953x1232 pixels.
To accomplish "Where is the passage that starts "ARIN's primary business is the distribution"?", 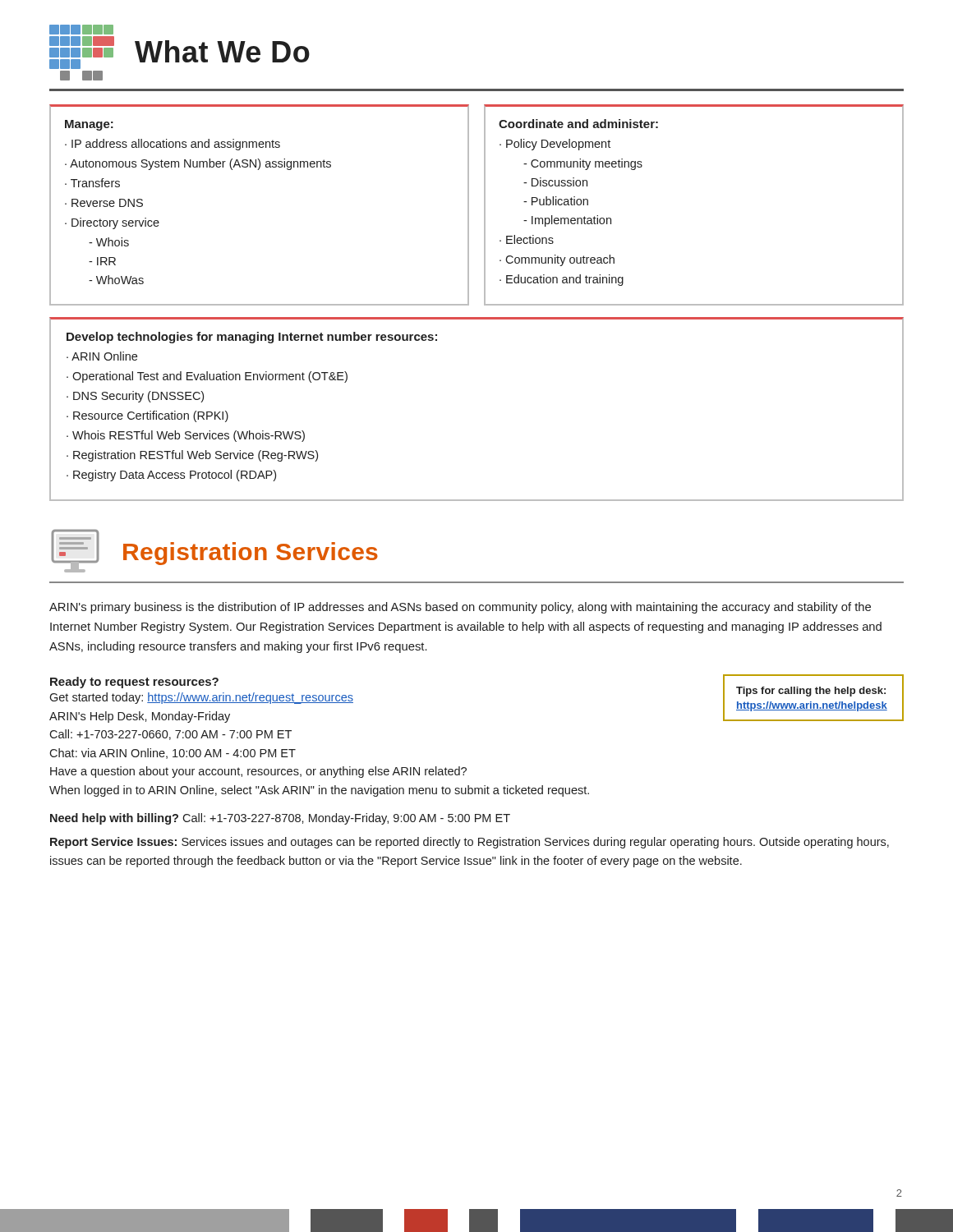I will [x=466, y=627].
